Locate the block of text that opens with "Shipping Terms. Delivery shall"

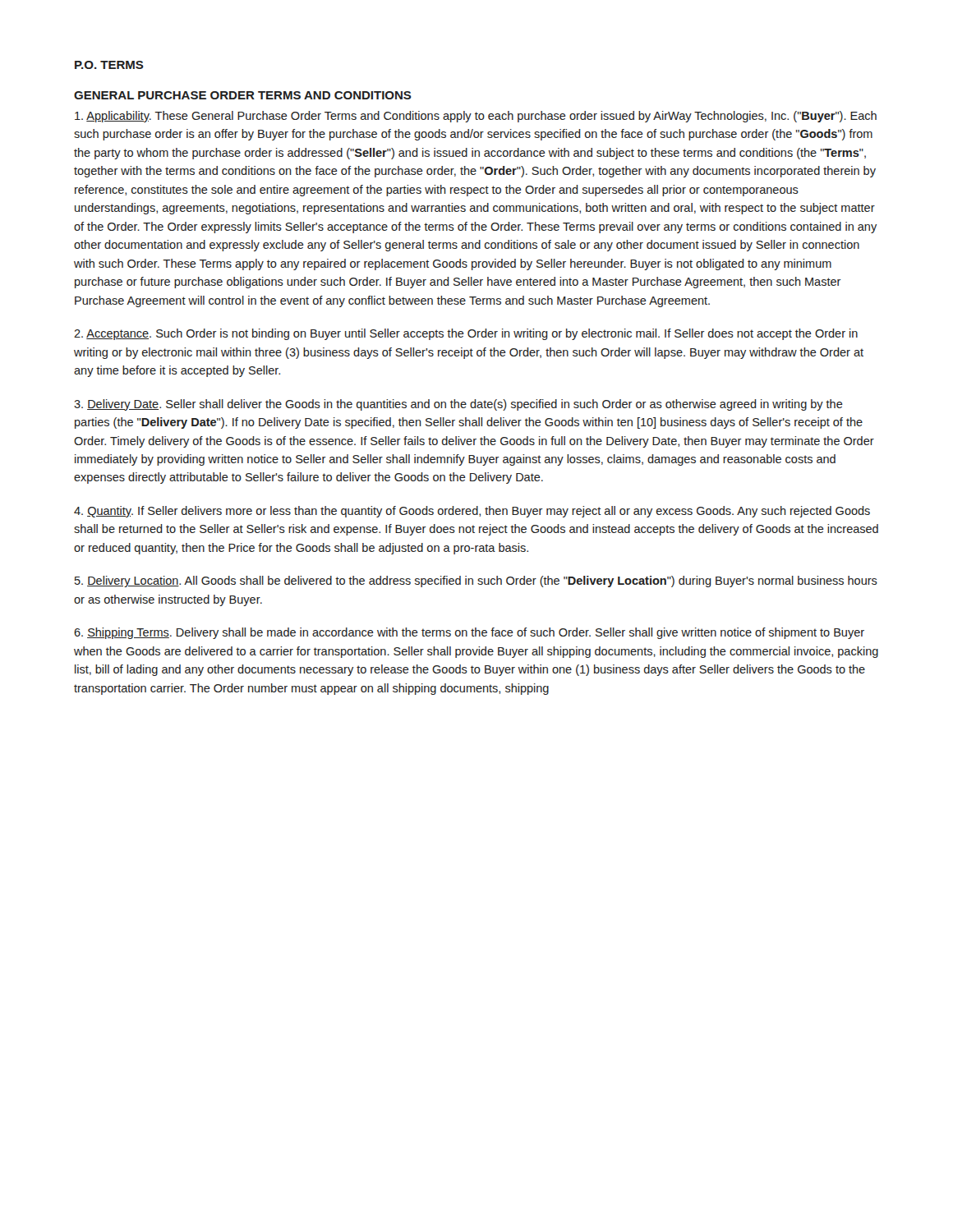pos(476,660)
